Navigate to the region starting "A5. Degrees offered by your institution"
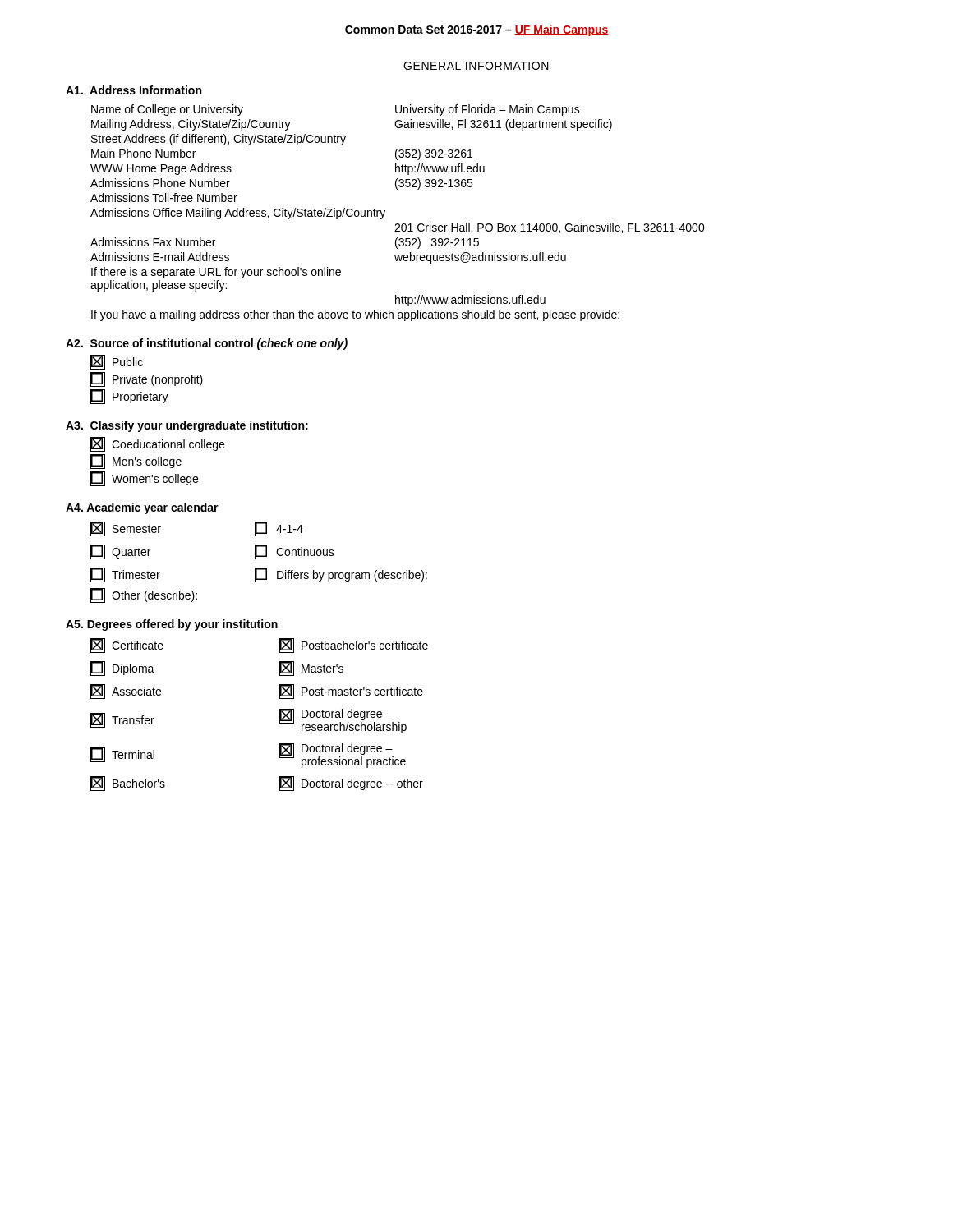Viewport: 953px width, 1232px height. [172, 624]
